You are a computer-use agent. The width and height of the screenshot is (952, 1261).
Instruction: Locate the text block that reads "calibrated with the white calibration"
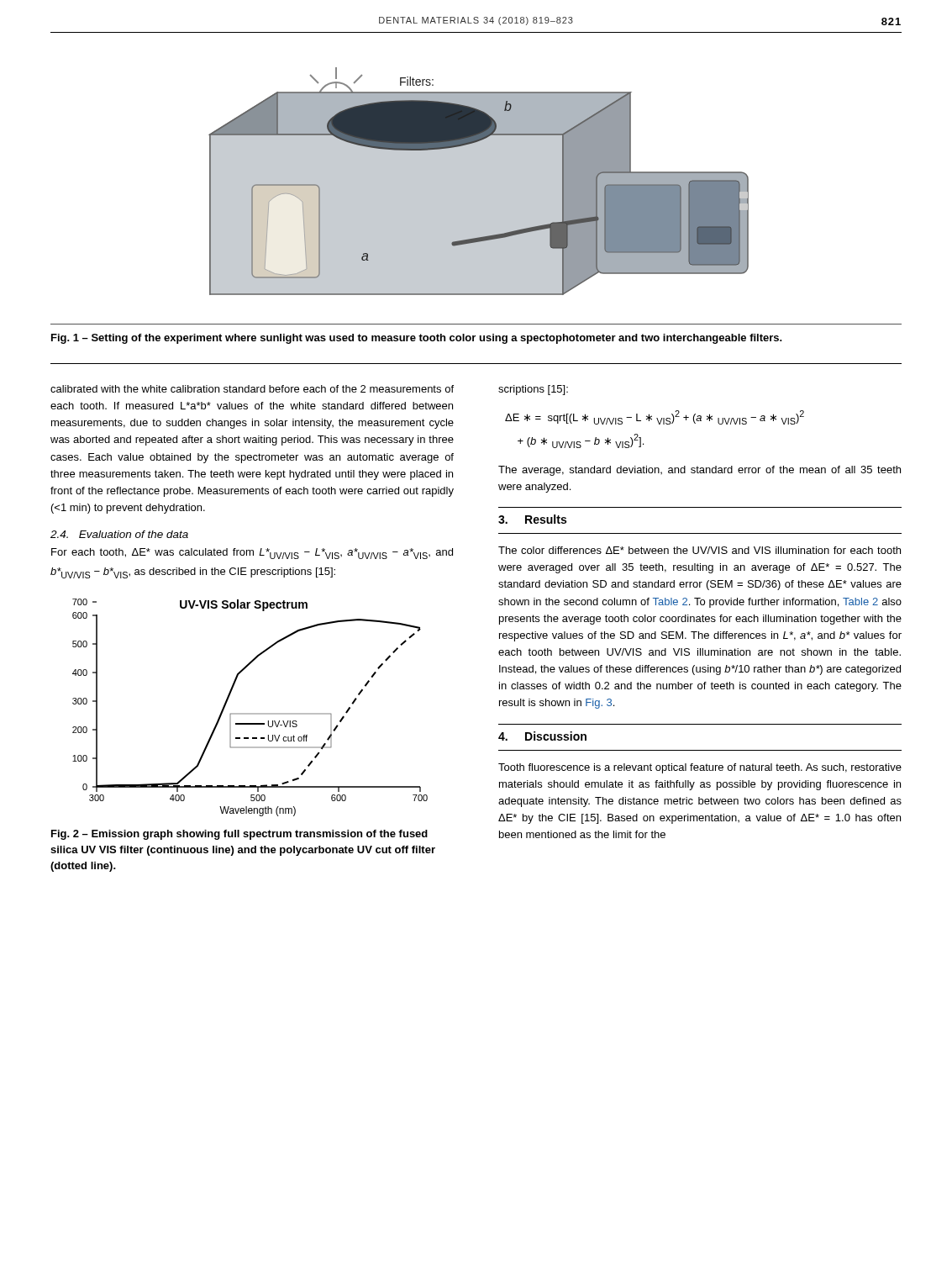tap(252, 448)
